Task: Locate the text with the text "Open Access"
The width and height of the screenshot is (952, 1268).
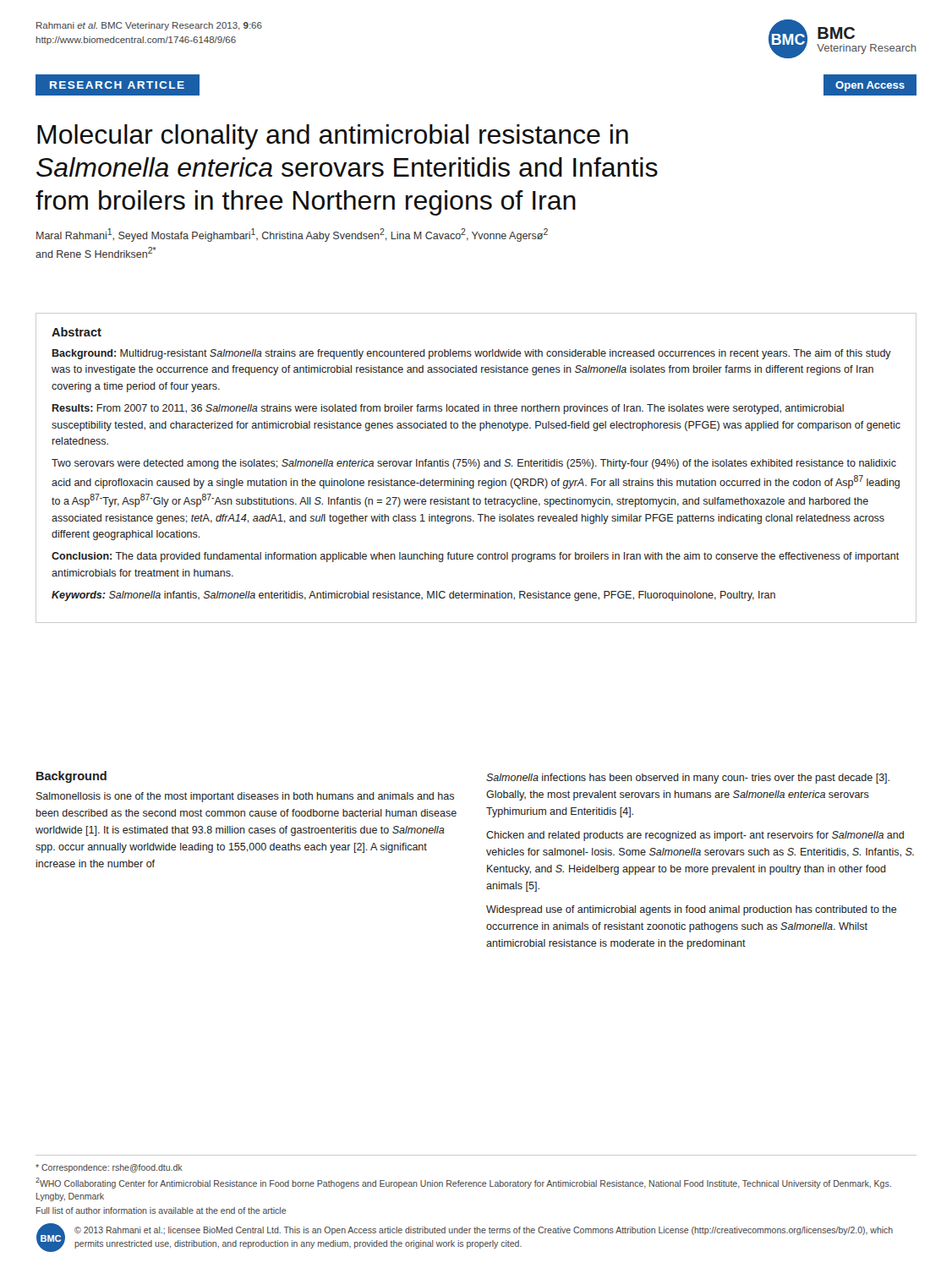Action: (870, 85)
